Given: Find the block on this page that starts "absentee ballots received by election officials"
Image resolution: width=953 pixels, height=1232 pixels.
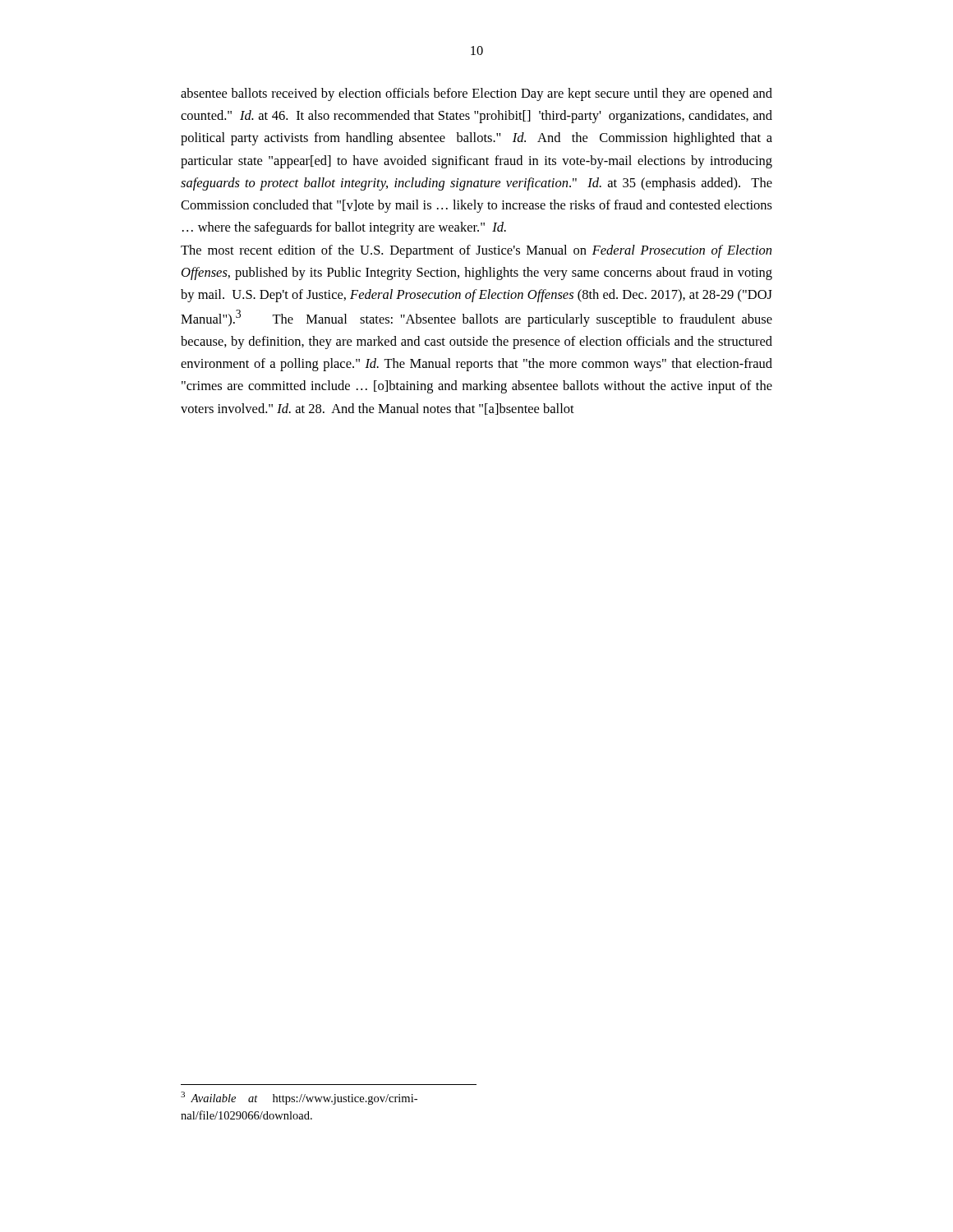Looking at the screenshot, I should coord(476,251).
